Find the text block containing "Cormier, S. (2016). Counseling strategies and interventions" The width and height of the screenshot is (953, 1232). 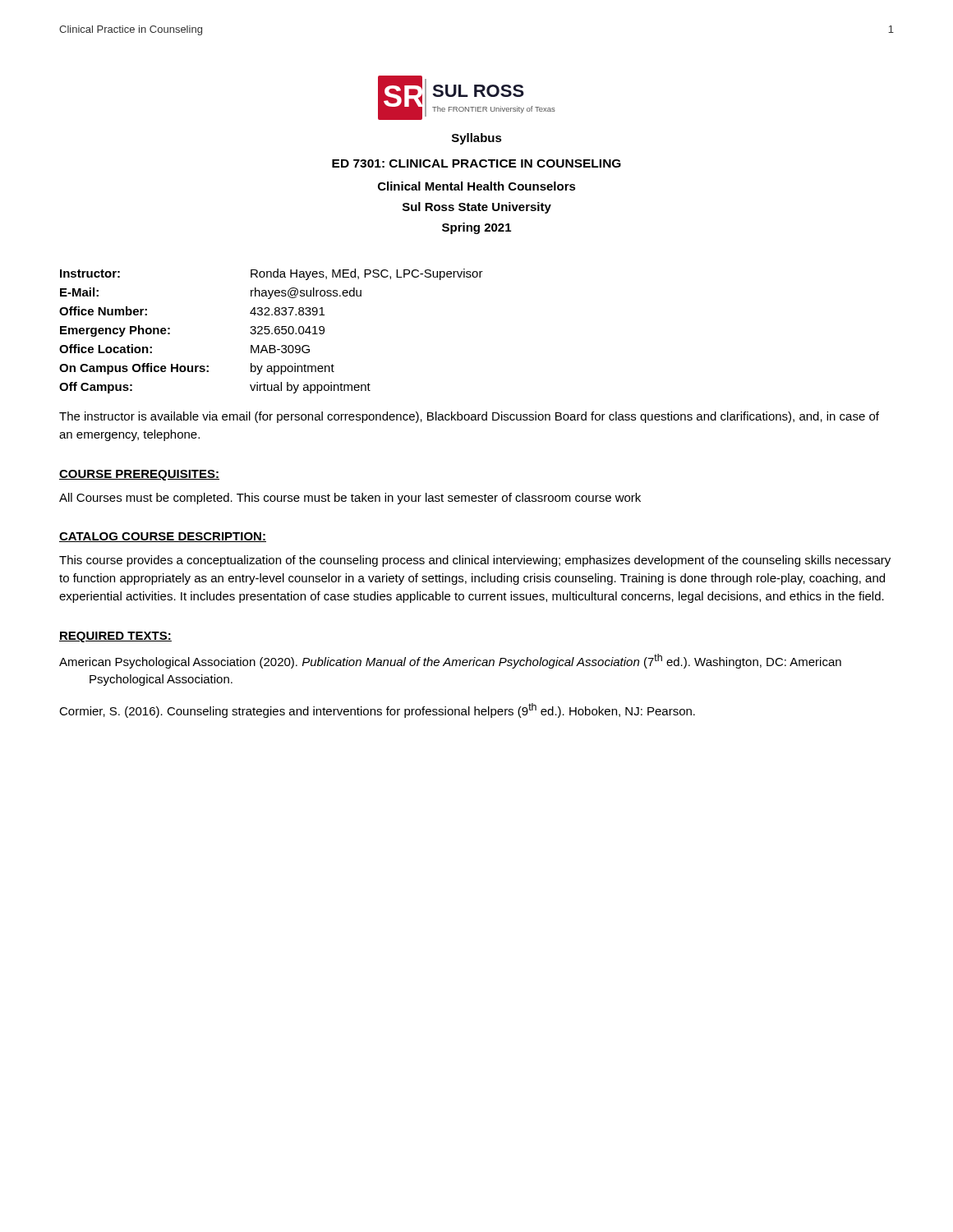(378, 710)
